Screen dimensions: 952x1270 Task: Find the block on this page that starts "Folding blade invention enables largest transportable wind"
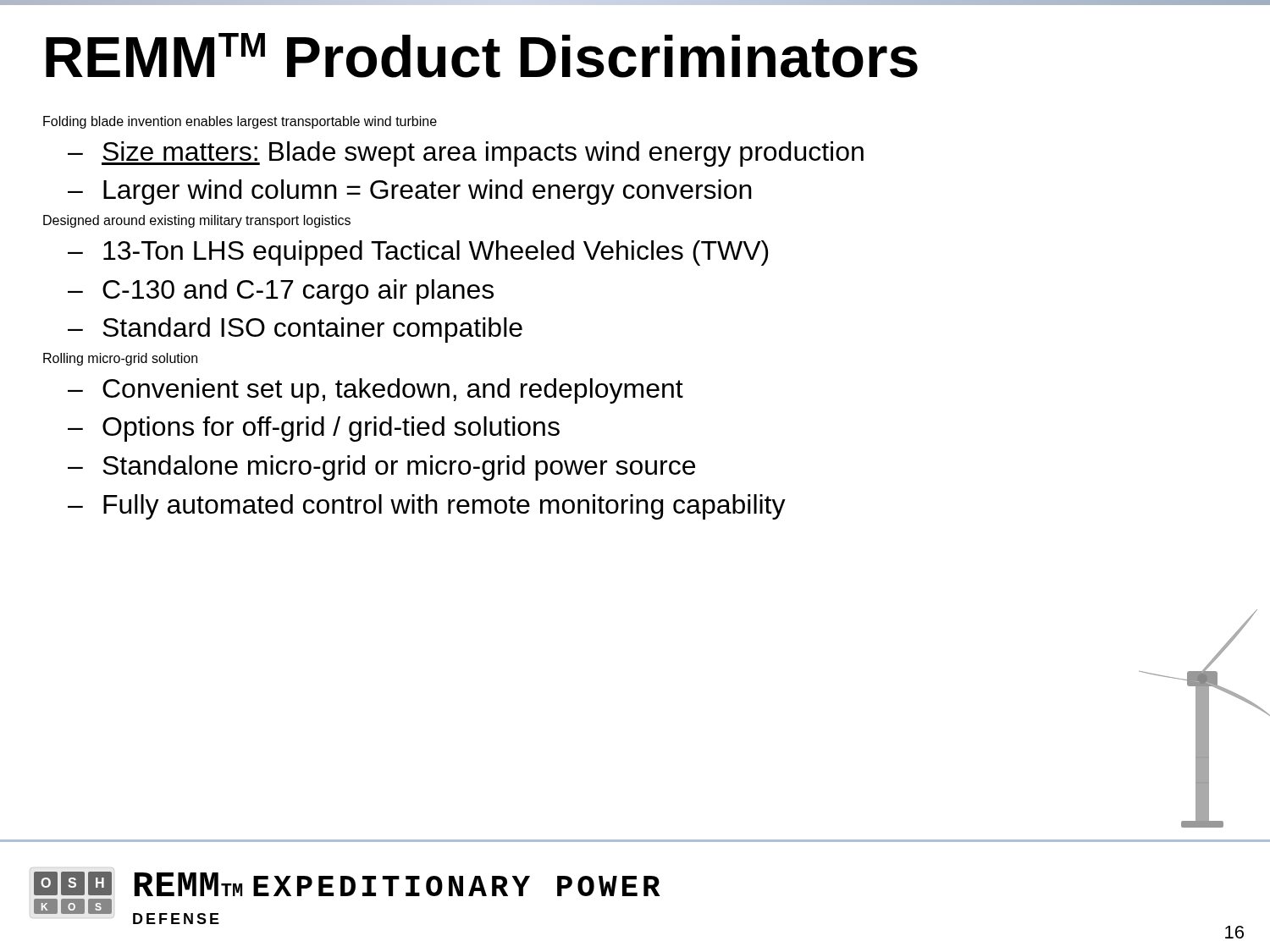635,161
